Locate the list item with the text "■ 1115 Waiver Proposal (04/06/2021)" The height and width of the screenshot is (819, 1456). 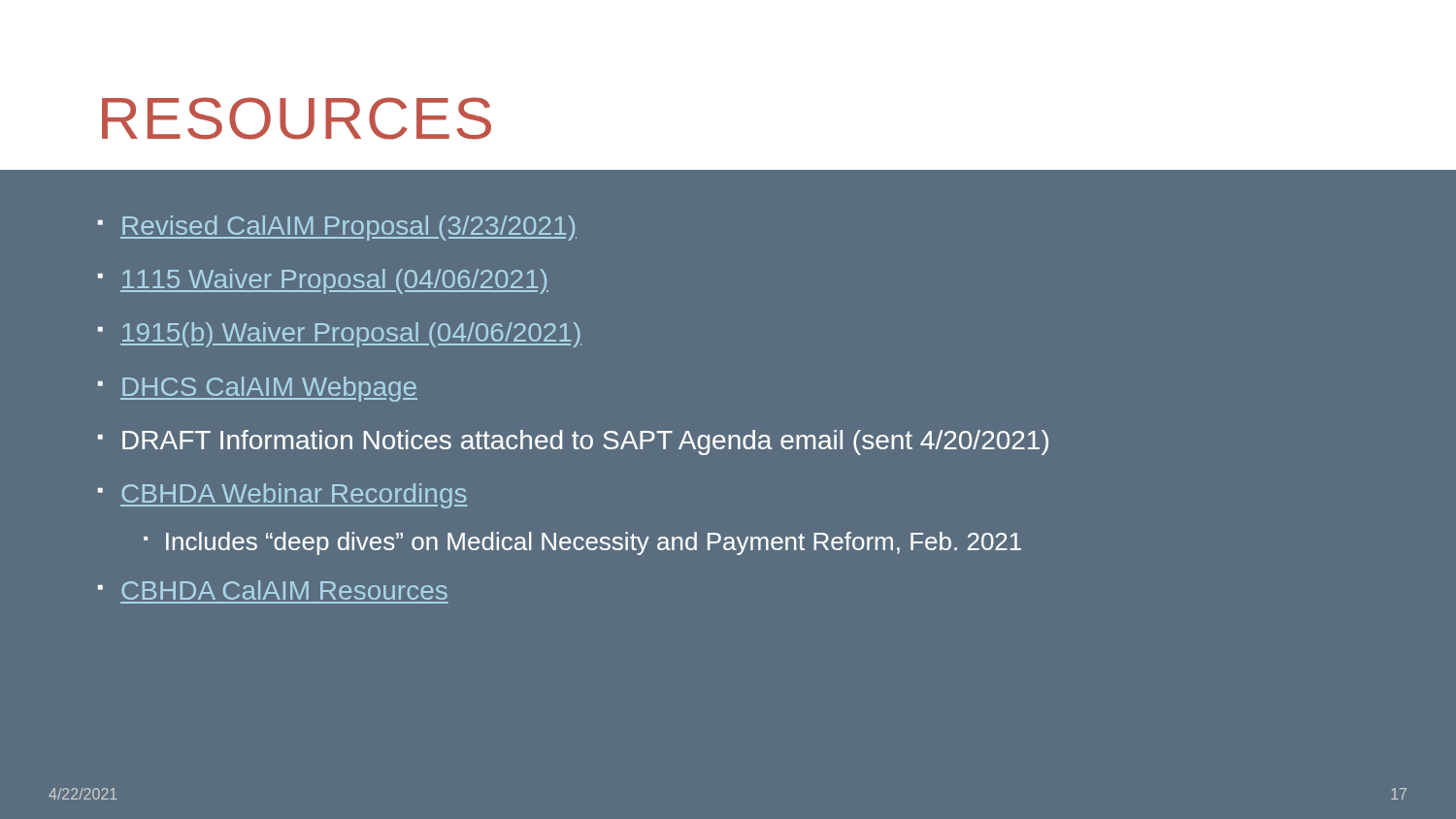(x=323, y=279)
